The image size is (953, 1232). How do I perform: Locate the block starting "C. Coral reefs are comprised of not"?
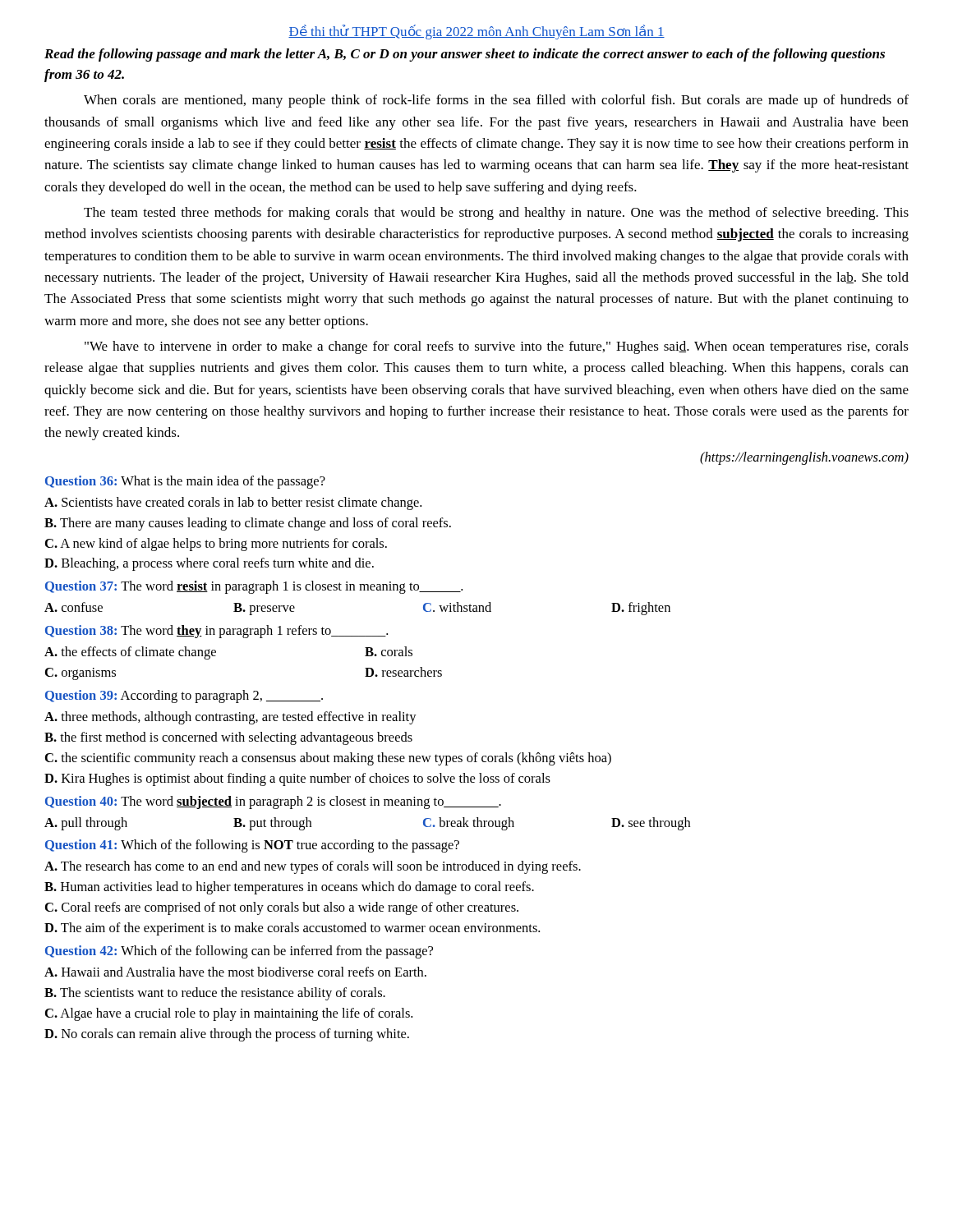[x=282, y=907]
